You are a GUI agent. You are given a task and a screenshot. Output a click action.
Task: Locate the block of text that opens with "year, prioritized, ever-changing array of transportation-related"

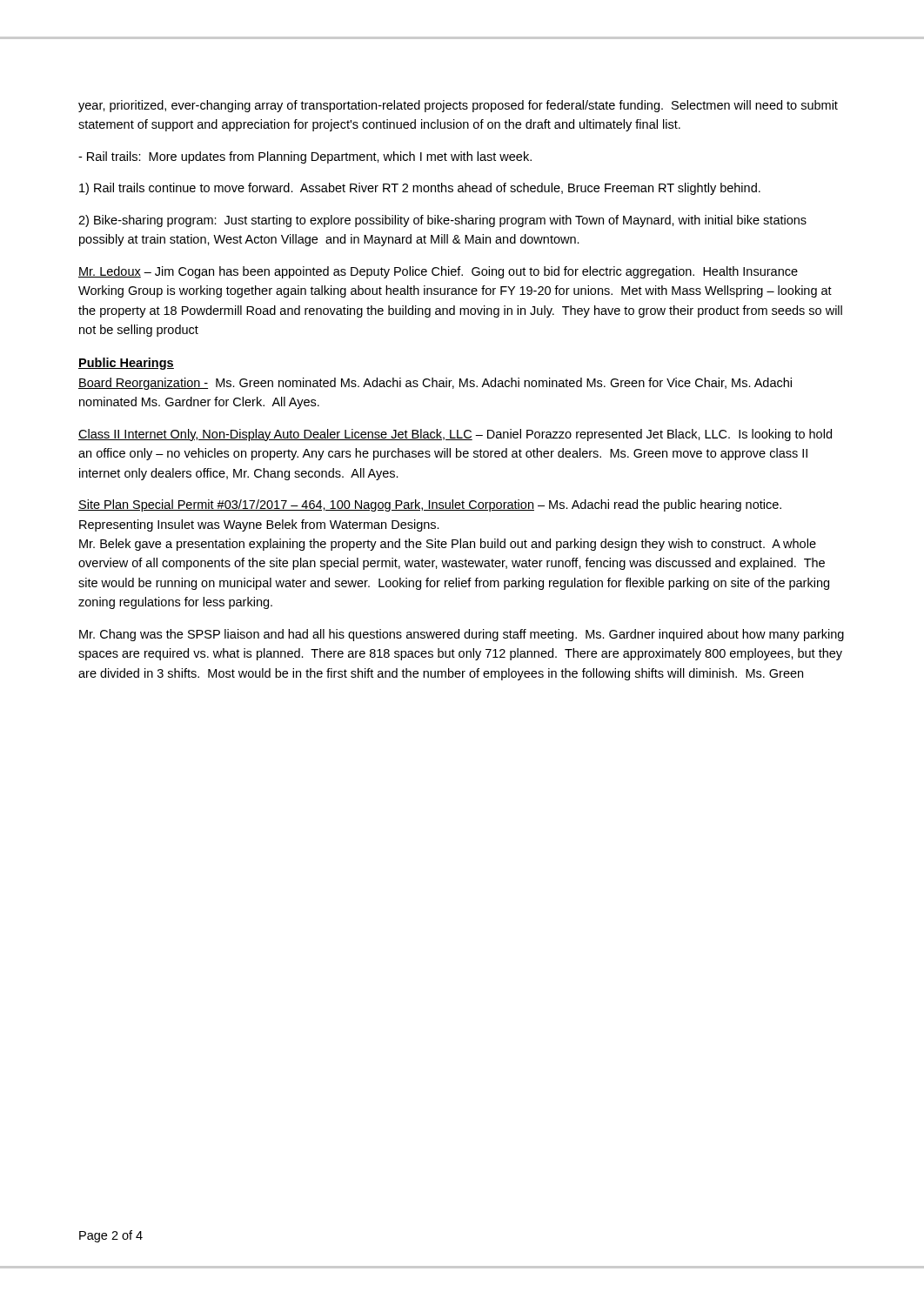[458, 115]
